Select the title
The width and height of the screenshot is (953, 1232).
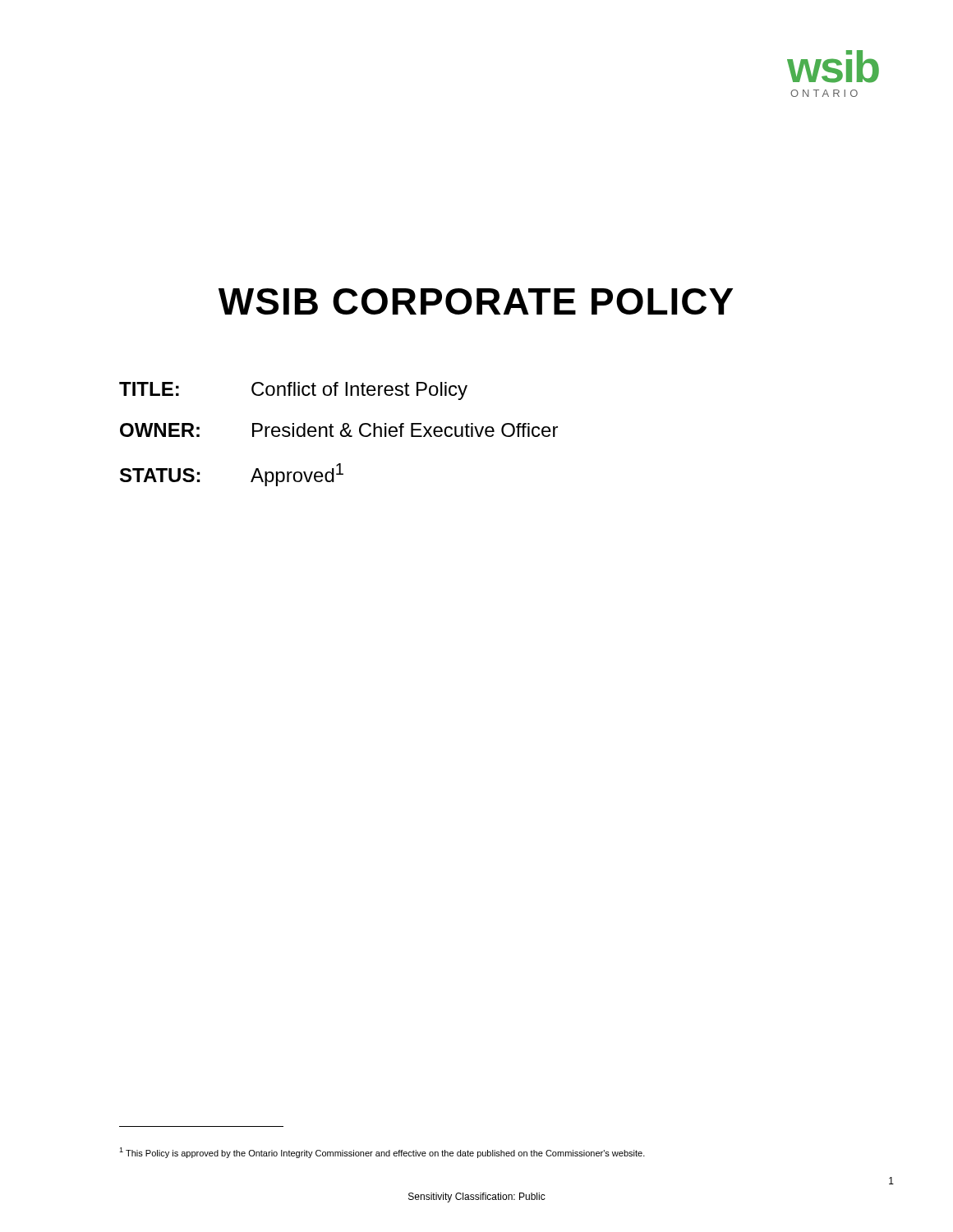tap(476, 301)
